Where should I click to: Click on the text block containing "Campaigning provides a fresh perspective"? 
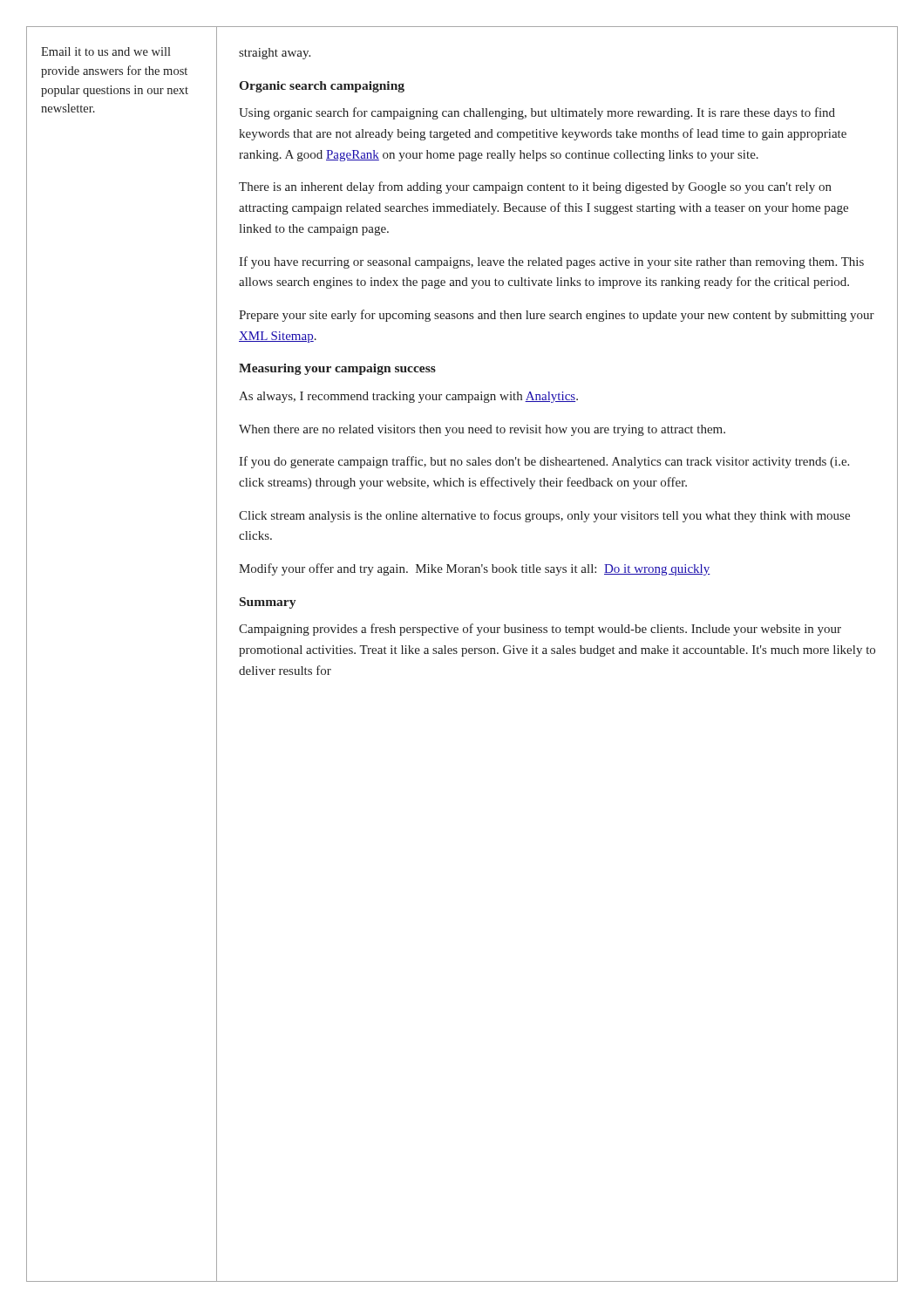[x=558, y=650]
